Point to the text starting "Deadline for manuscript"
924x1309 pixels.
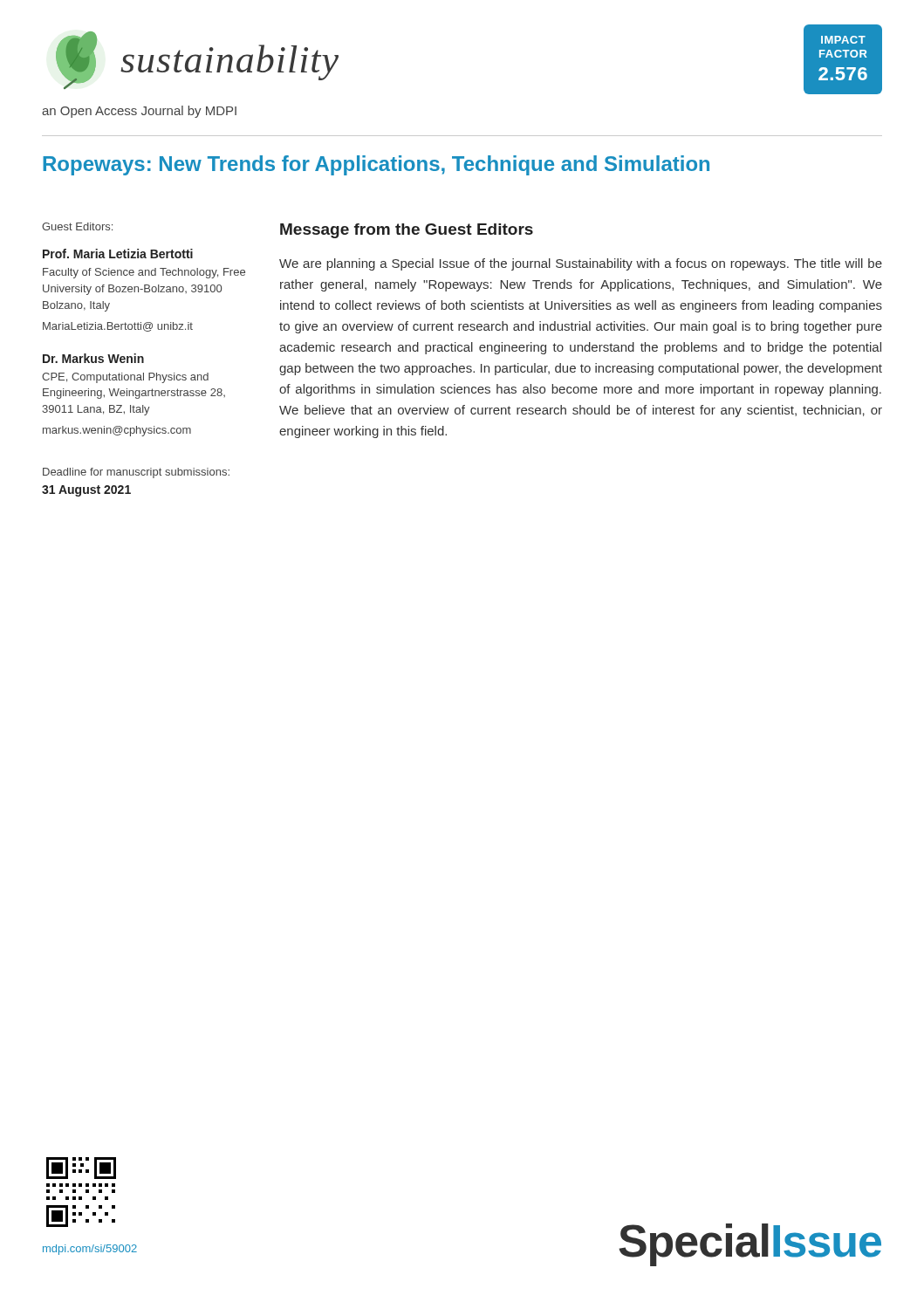pos(136,481)
